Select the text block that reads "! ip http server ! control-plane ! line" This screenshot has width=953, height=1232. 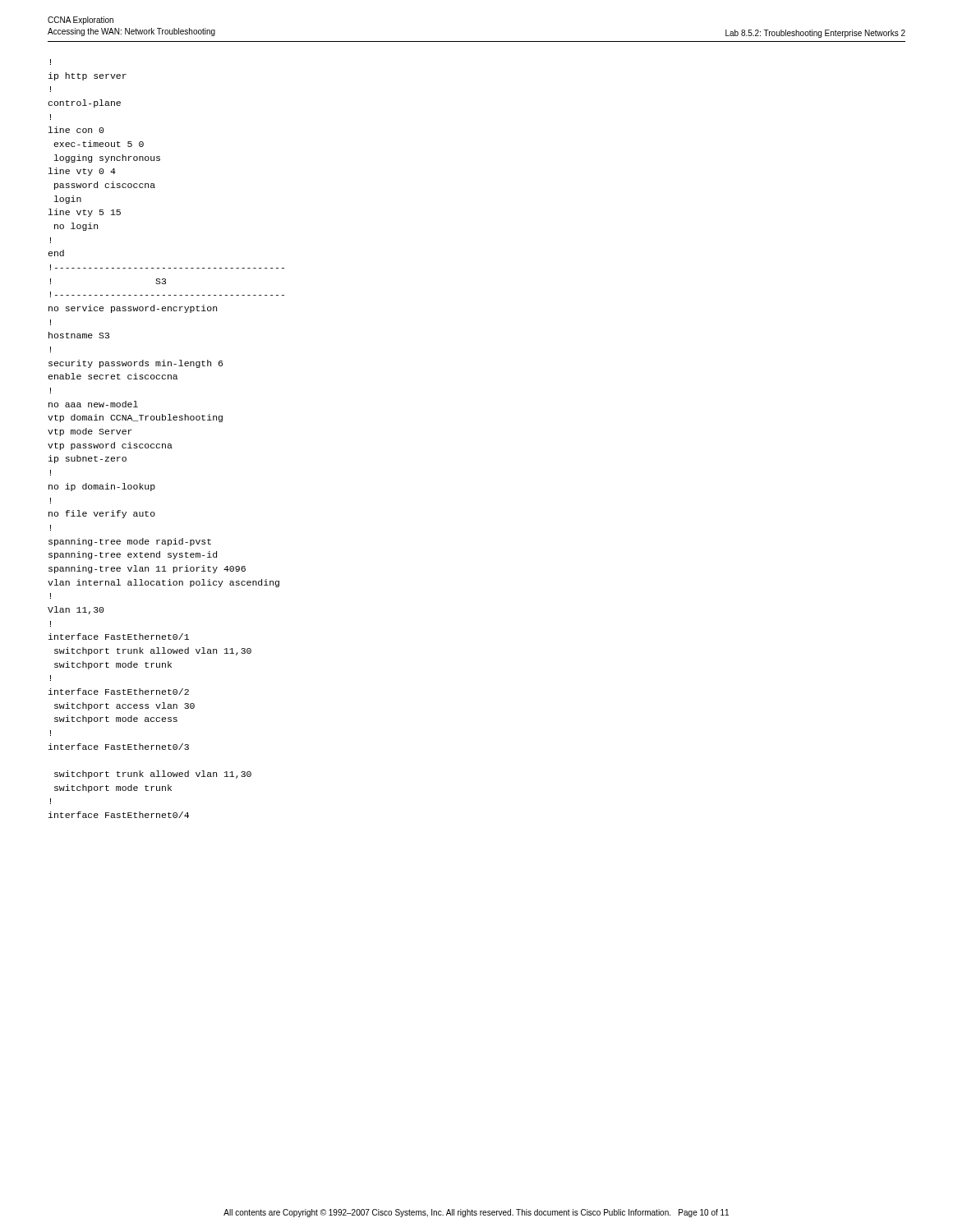(51, 62)
